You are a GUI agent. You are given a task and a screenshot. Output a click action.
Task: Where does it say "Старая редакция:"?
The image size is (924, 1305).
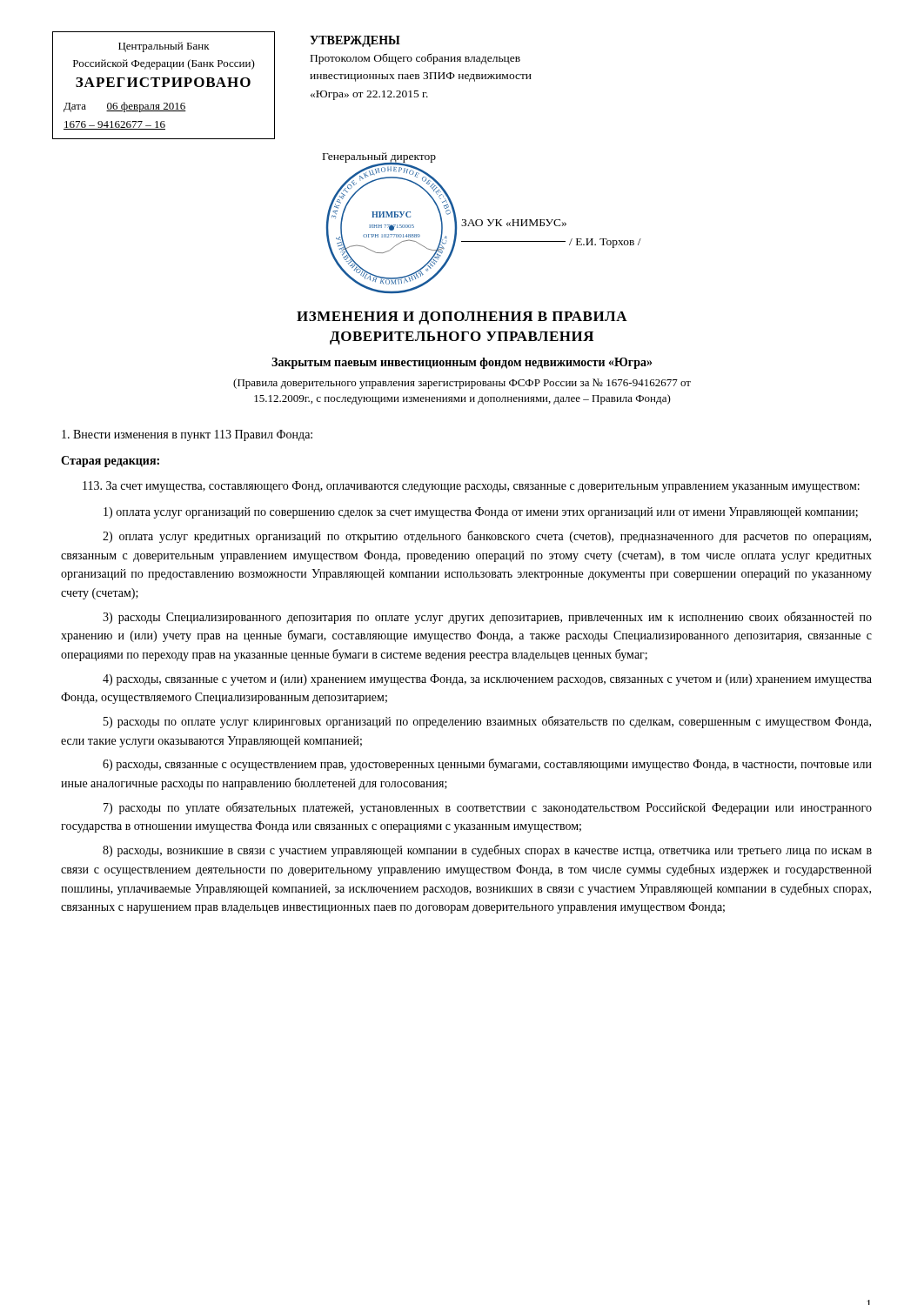(111, 460)
